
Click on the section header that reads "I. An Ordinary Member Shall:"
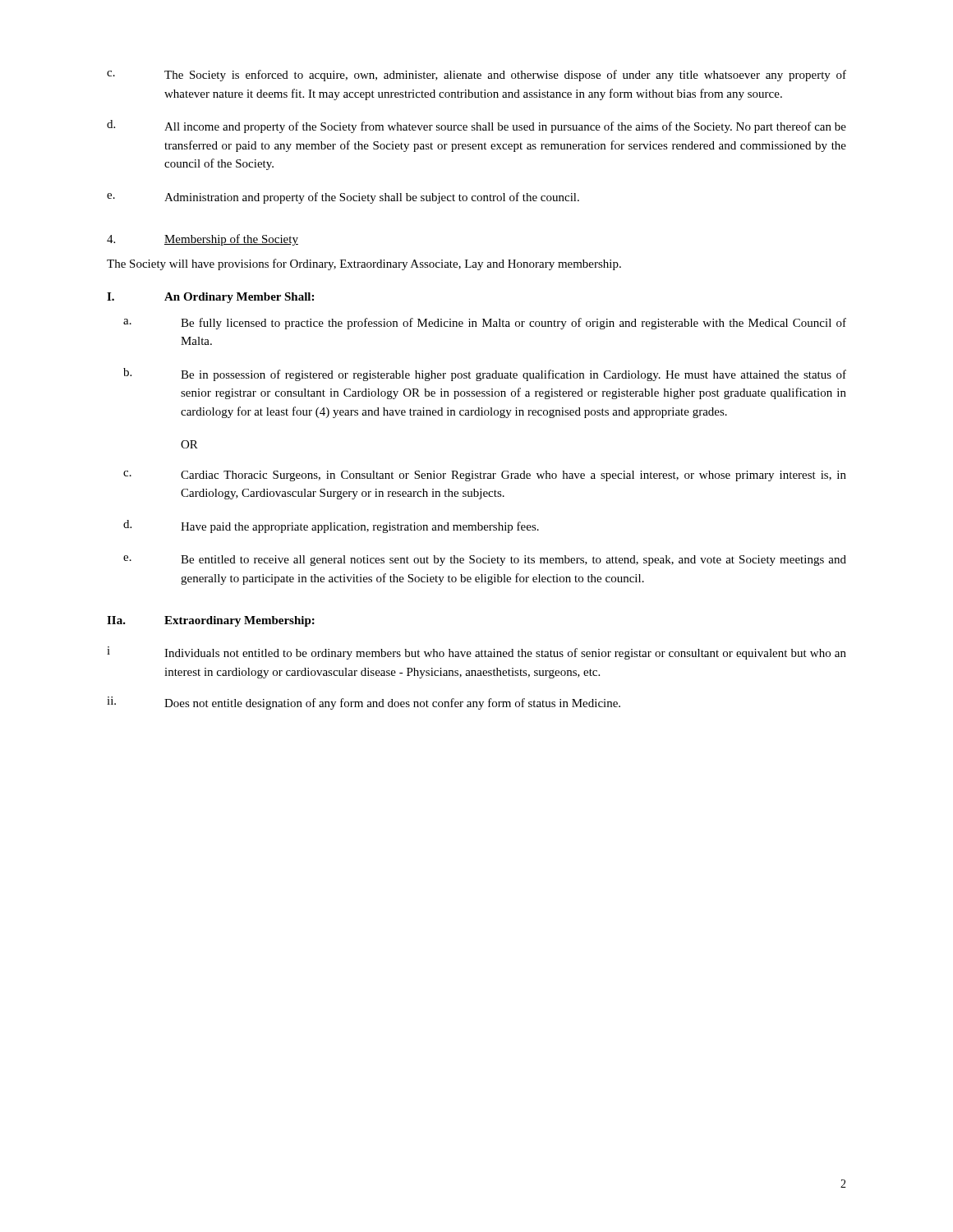click(x=211, y=296)
